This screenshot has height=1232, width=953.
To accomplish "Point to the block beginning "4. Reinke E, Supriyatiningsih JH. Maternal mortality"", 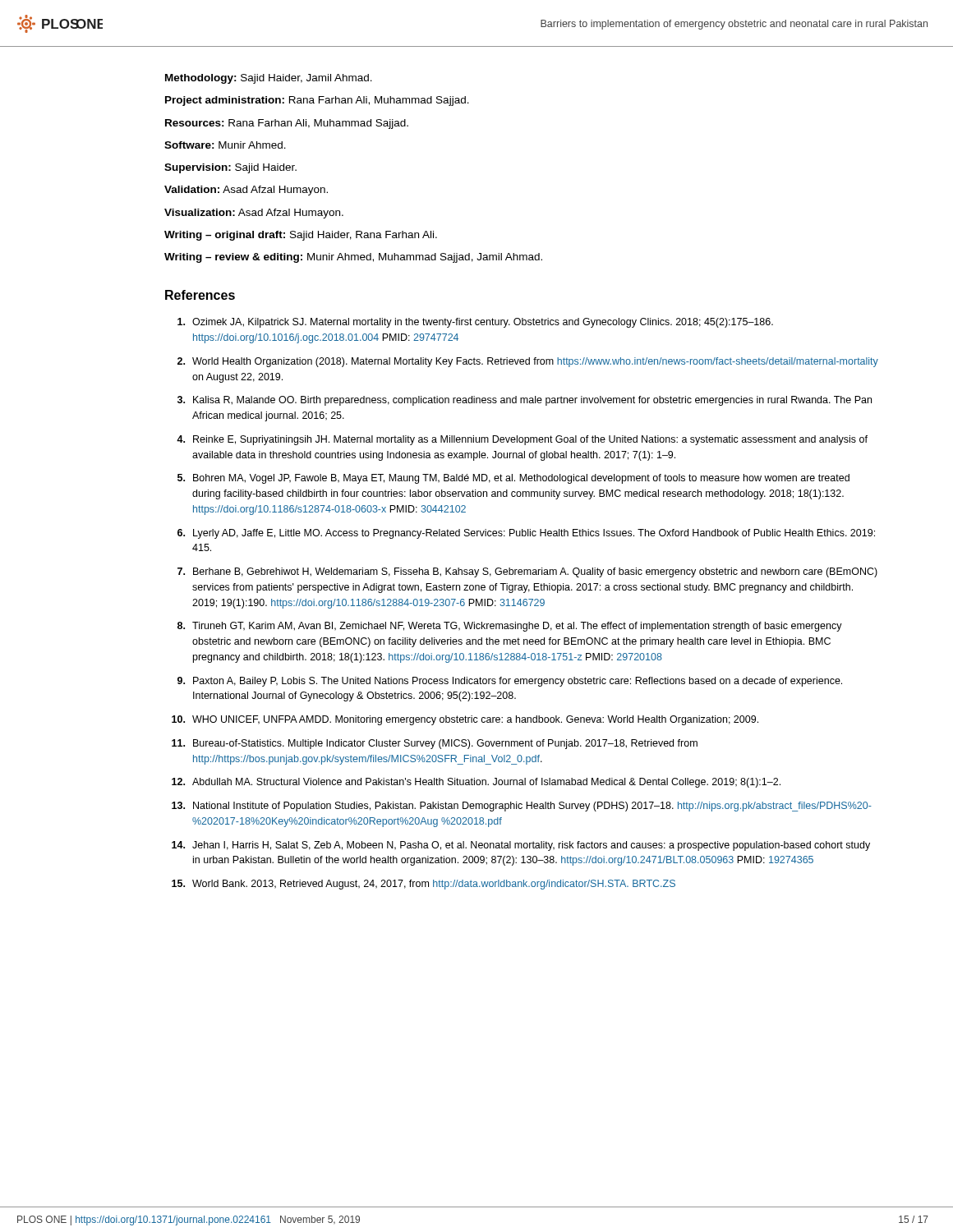I will (x=522, y=447).
